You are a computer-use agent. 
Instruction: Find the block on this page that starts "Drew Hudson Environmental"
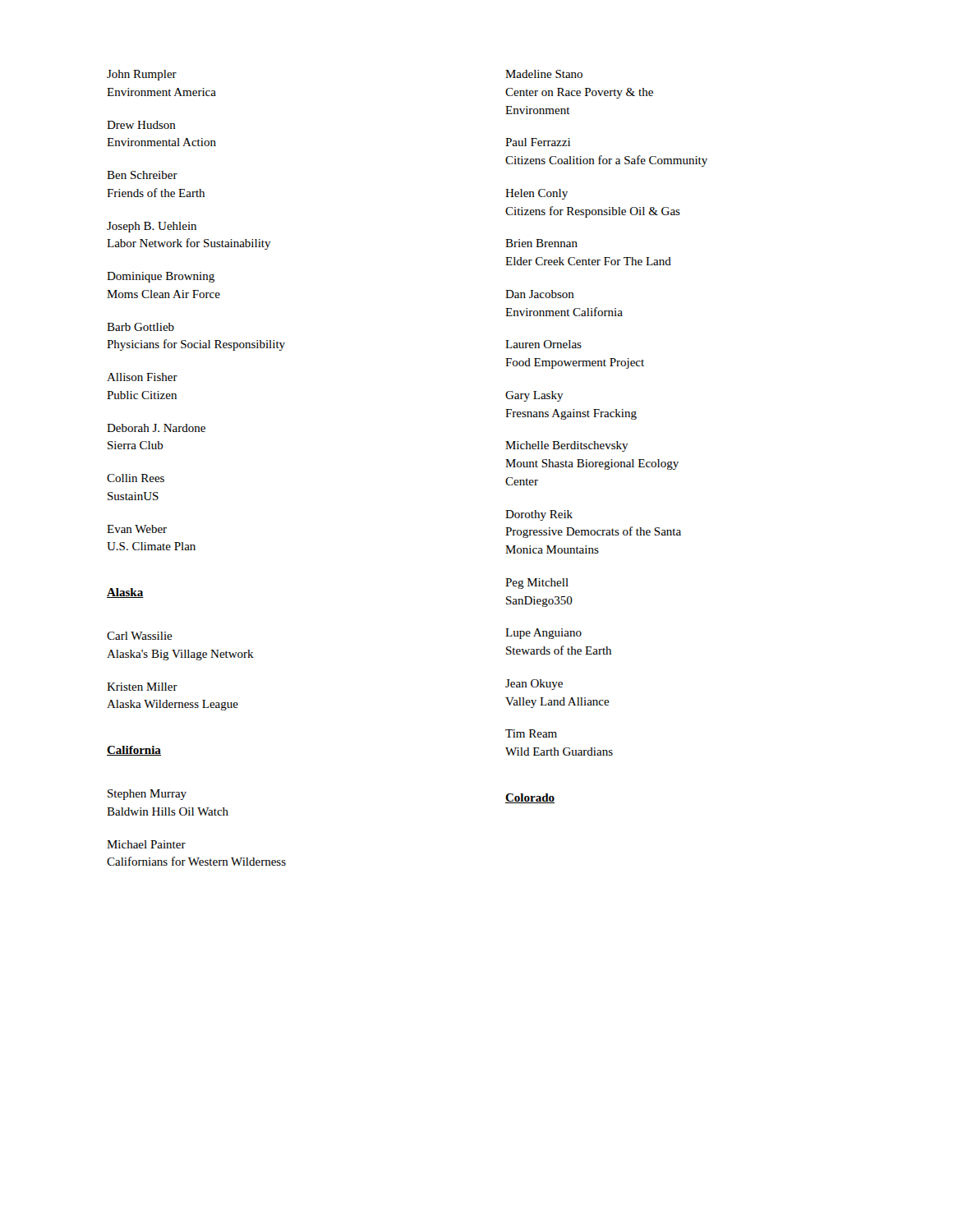click(141, 125)
